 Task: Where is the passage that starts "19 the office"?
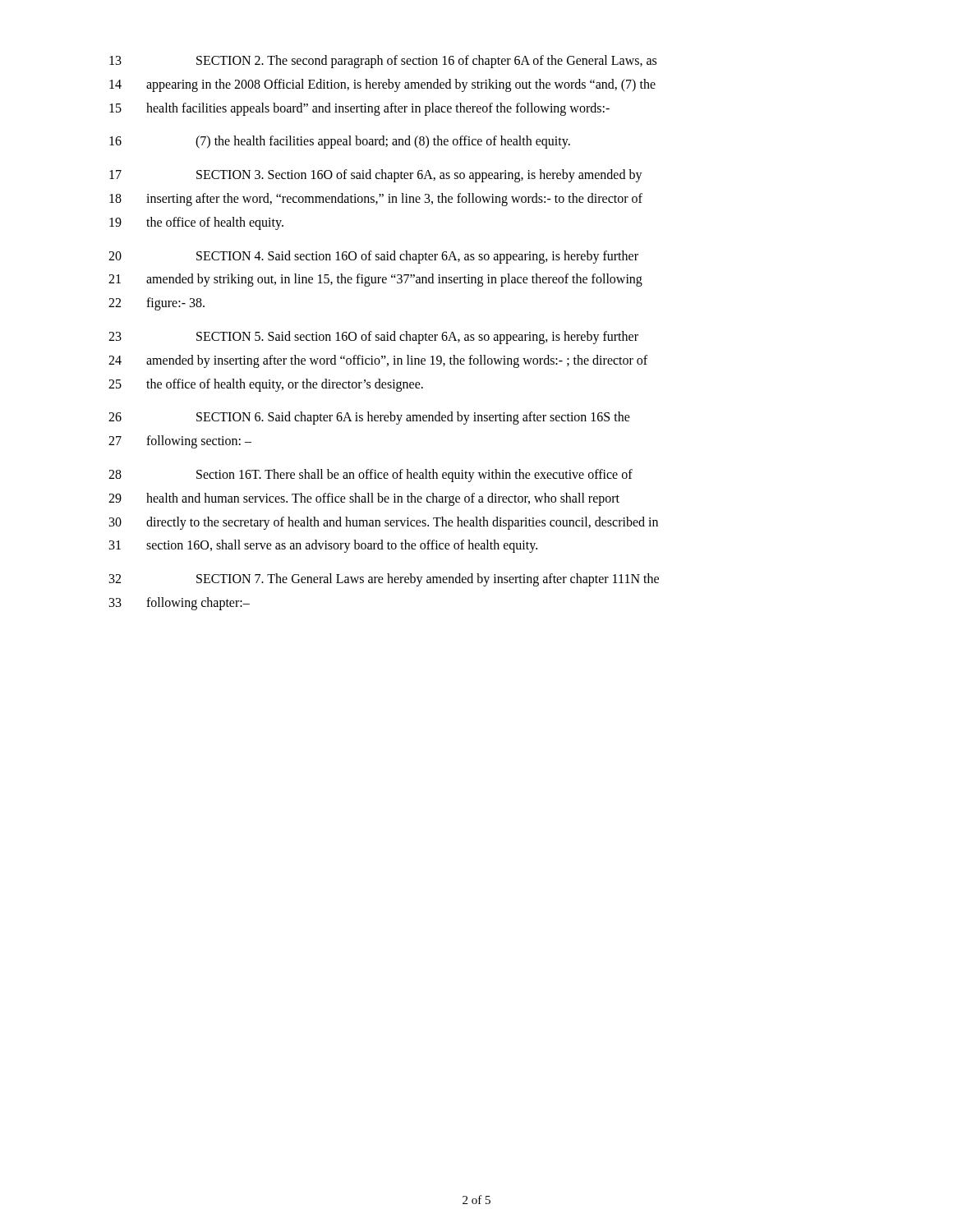click(196, 223)
